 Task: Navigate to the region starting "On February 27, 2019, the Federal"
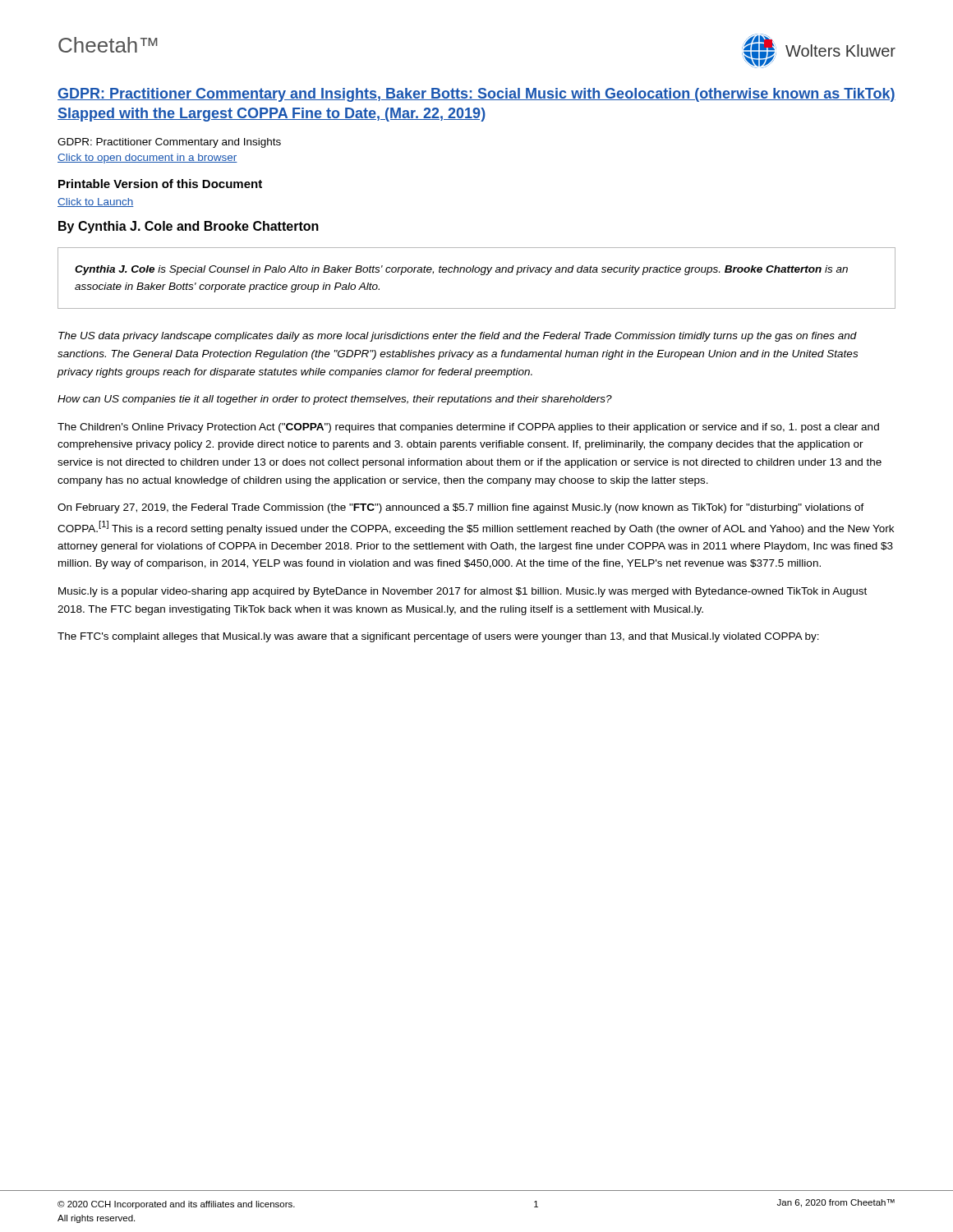click(x=476, y=535)
